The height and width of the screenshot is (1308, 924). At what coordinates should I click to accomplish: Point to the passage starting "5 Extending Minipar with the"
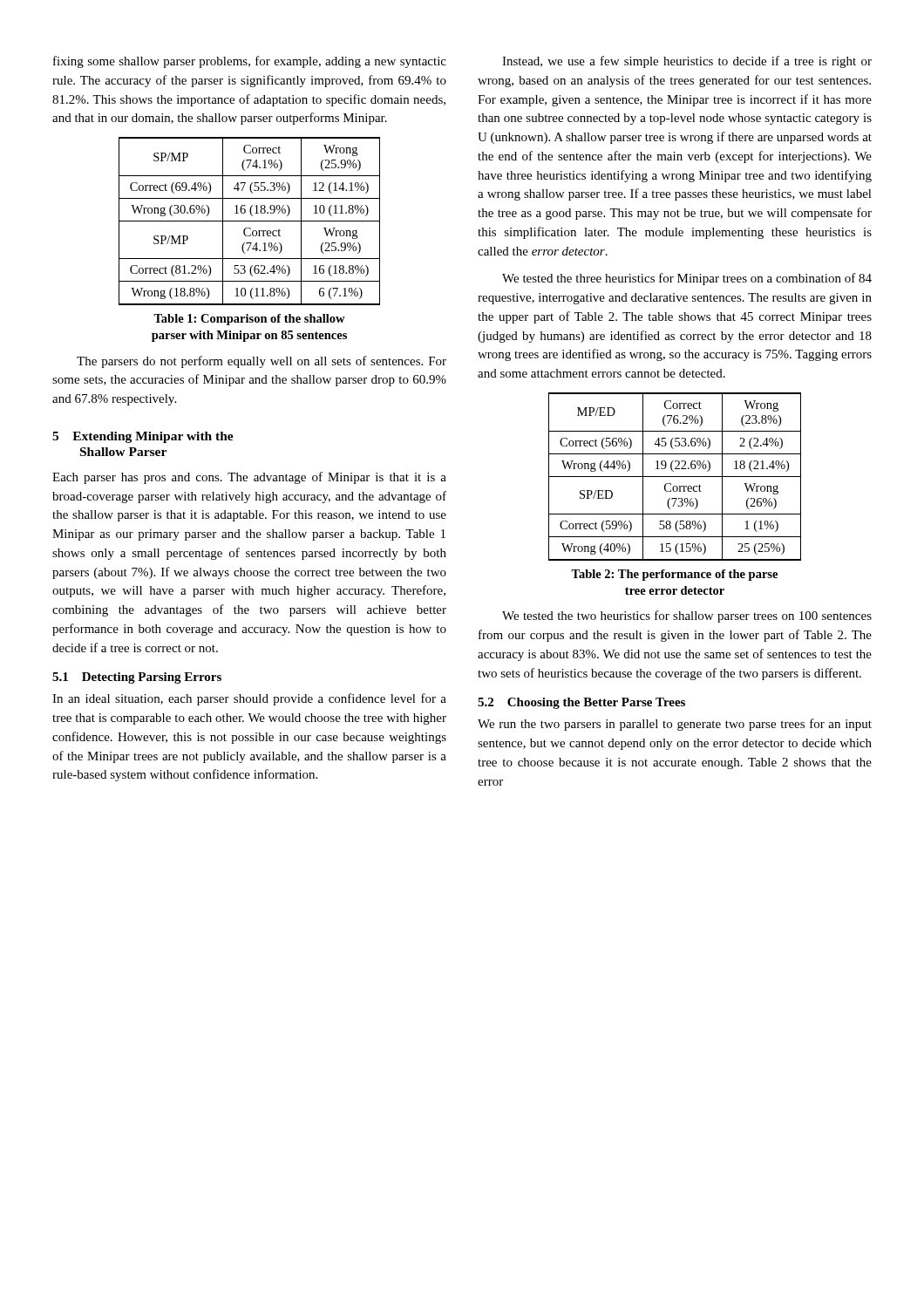pos(143,443)
